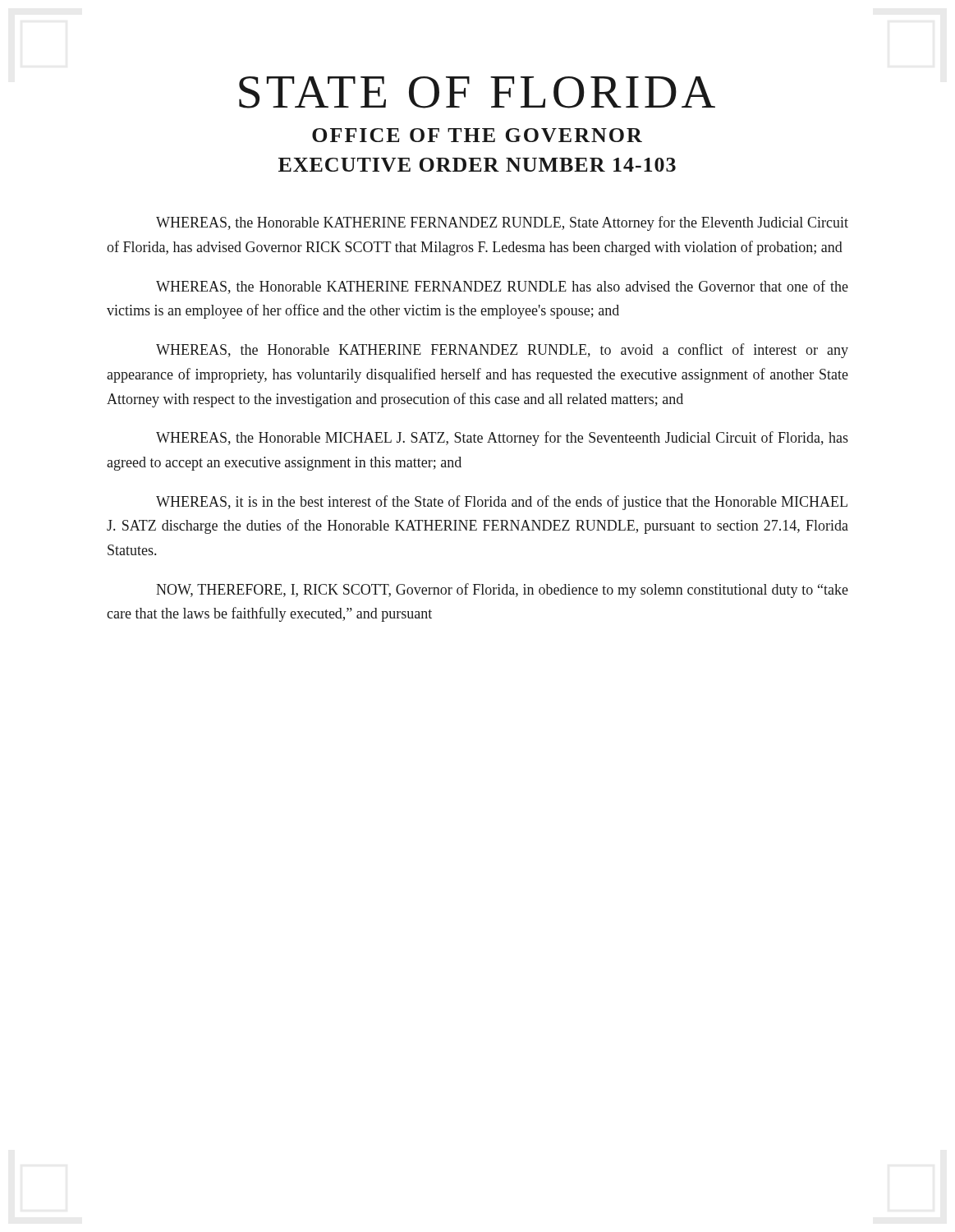Find the element starting "STATE OF FLORIDA"
The height and width of the screenshot is (1232, 955).
478,122
